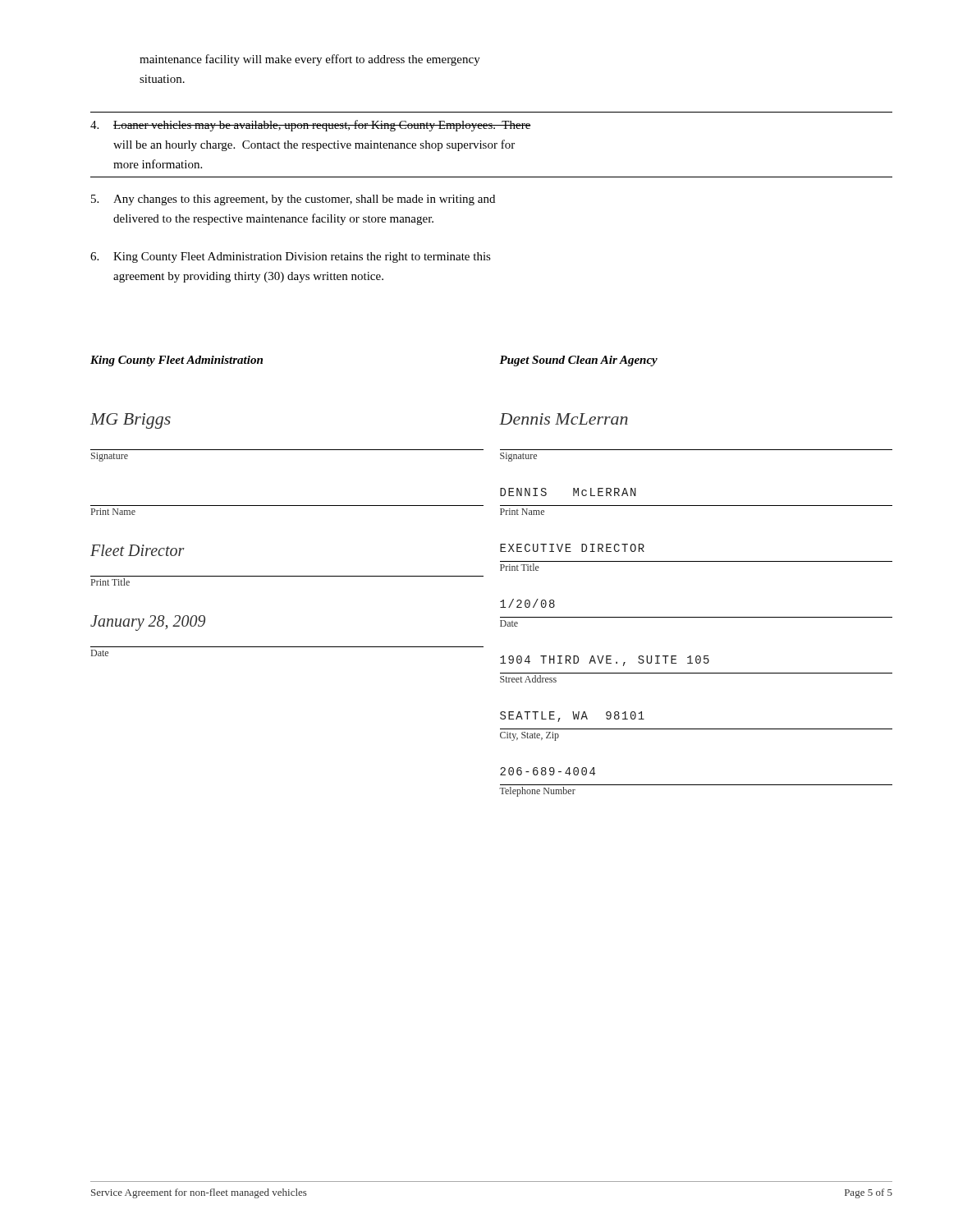Click on the block starting "King County Fleet Administration"

177,360
